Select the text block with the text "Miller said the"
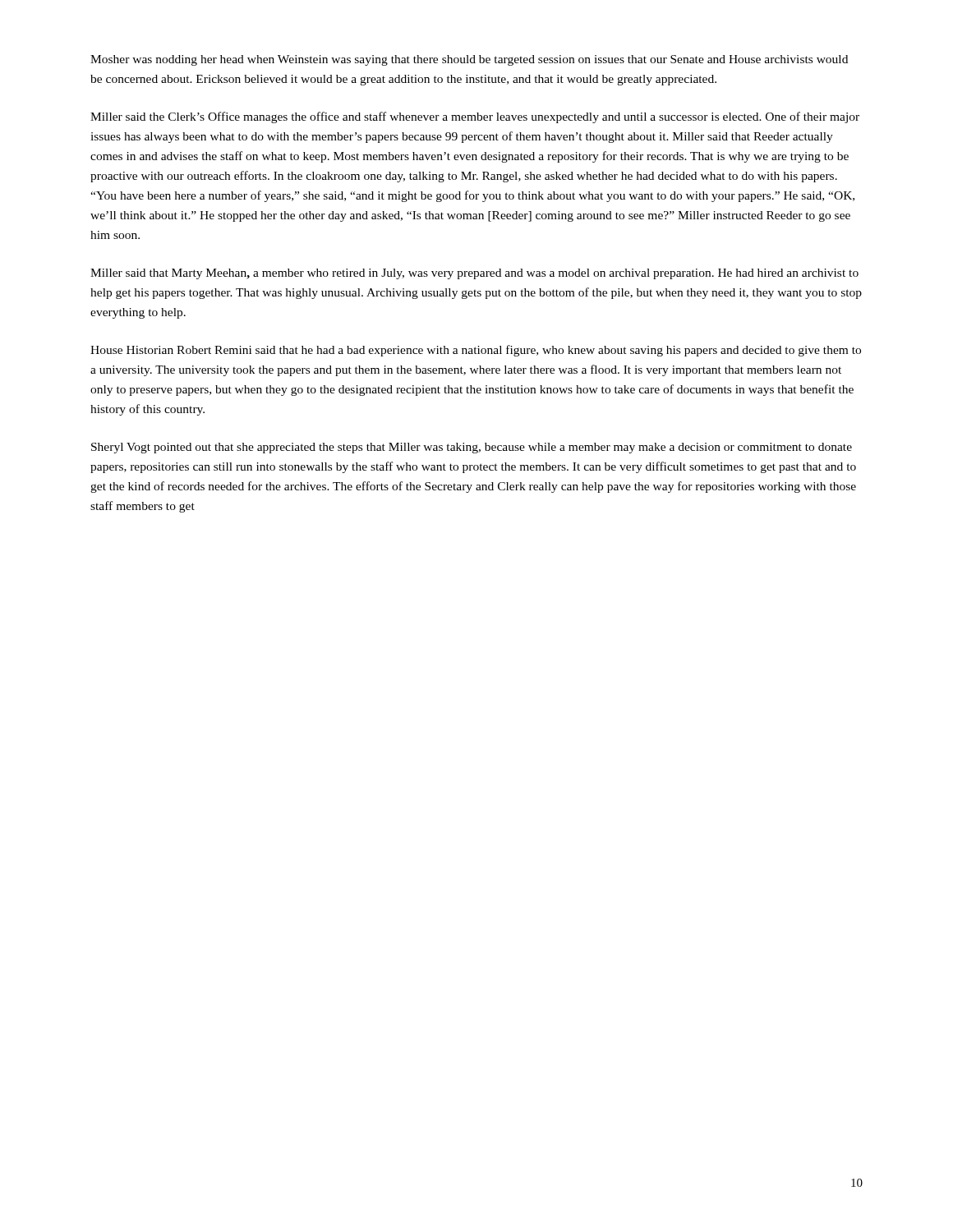The image size is (953, 1232). (x=475, y=175)
